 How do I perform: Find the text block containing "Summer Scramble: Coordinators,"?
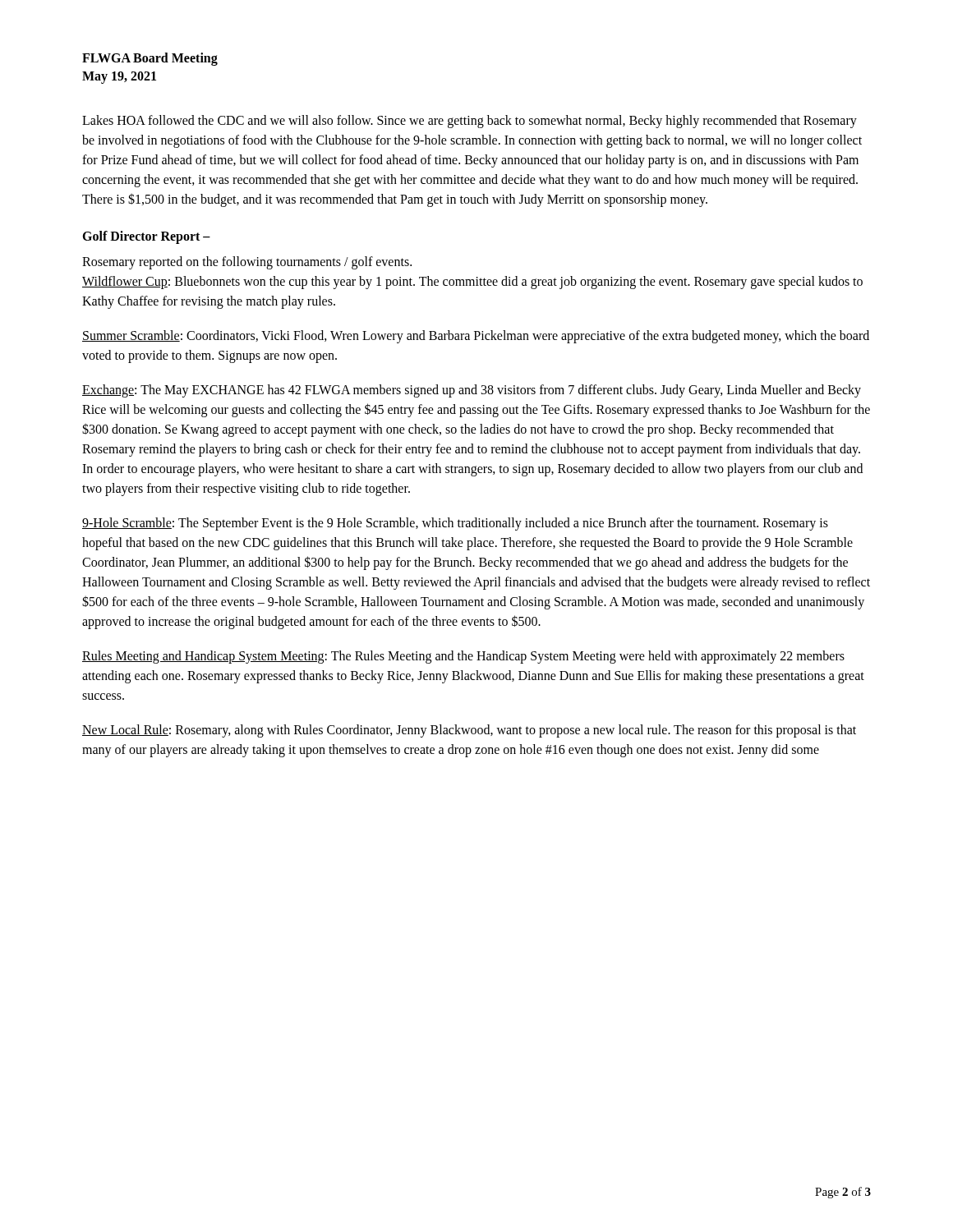[x=476, y=345]
